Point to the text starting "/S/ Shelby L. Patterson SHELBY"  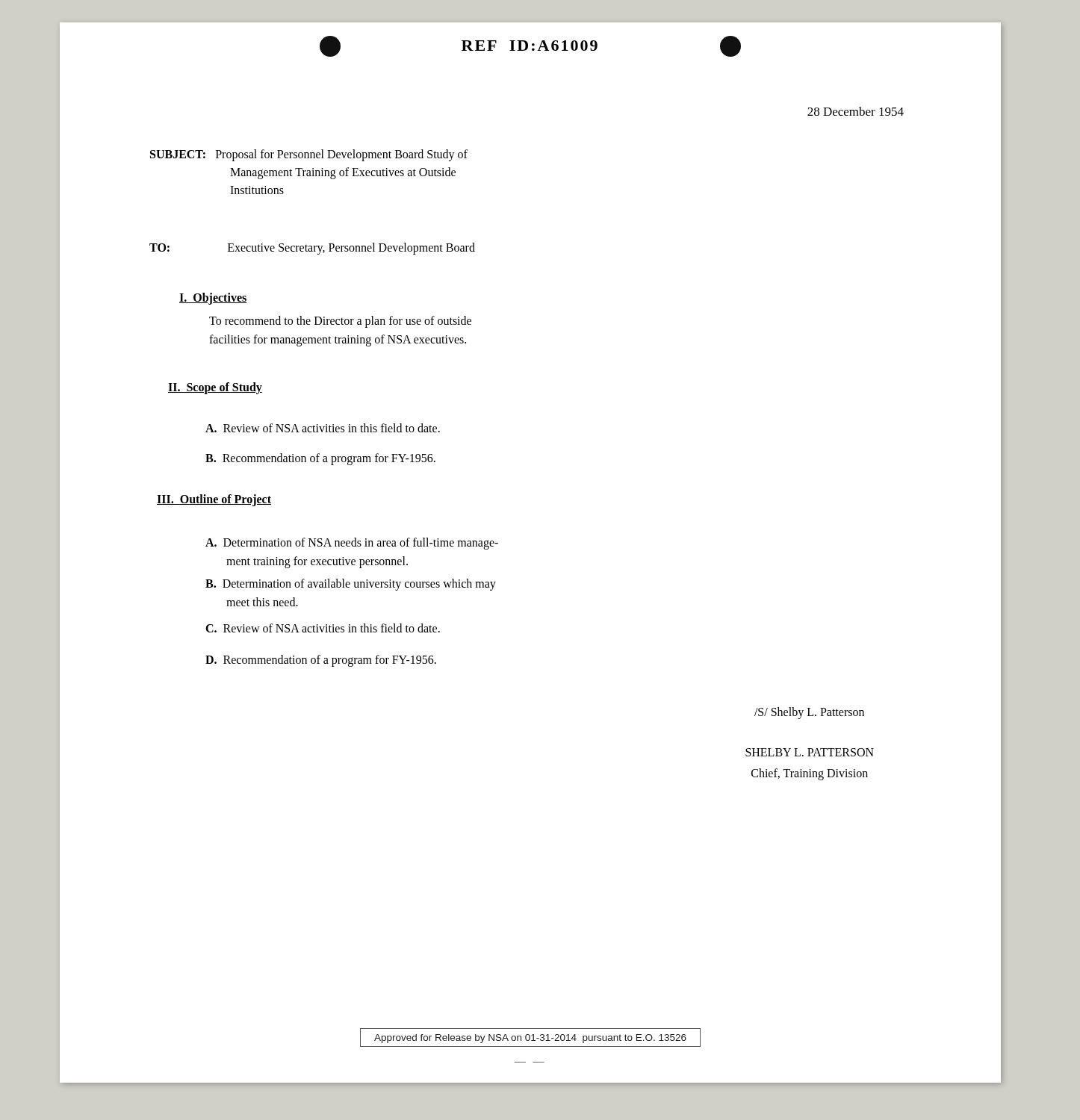[x=809, y=742]
